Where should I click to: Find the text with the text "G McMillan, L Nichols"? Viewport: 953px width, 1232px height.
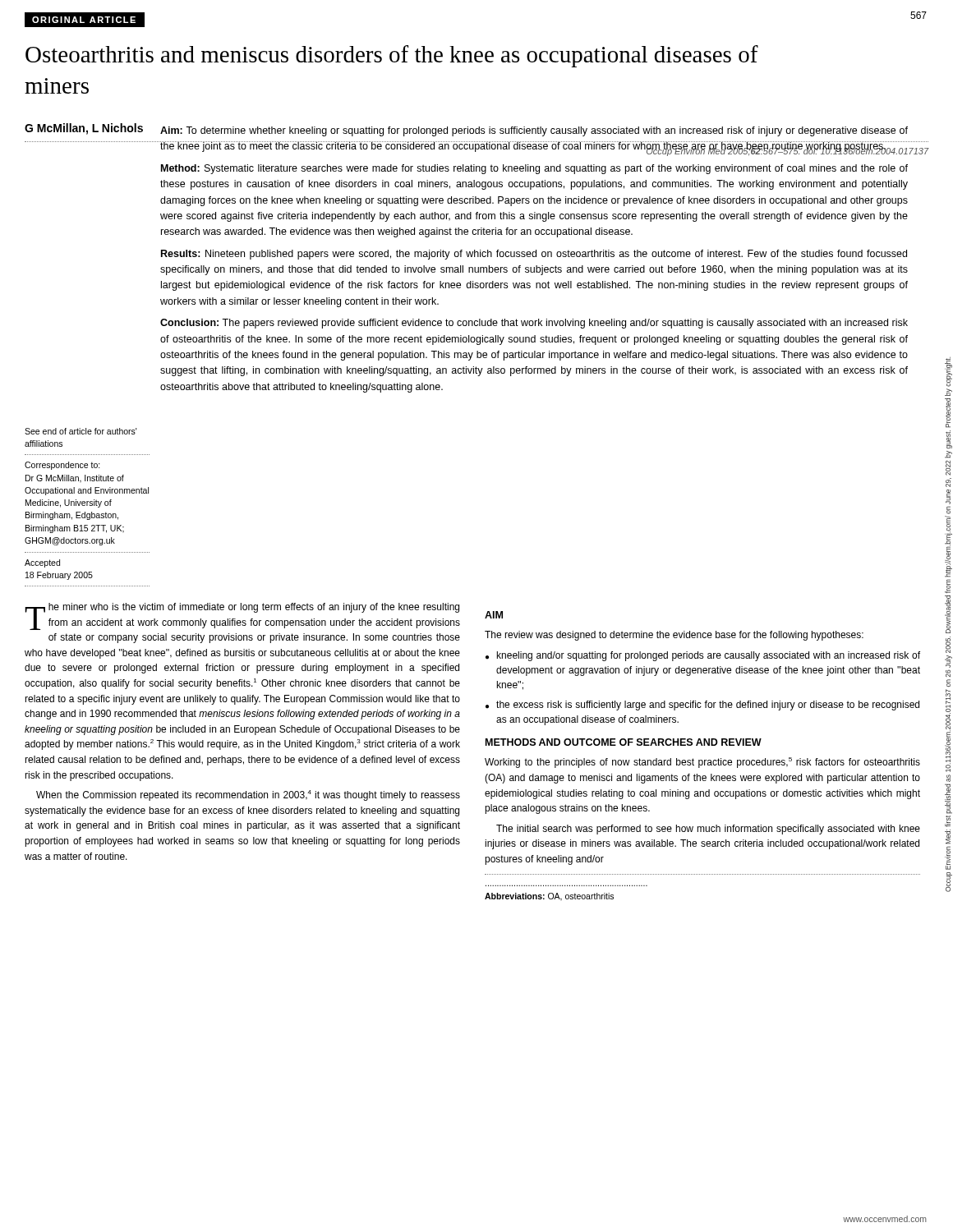[x=84, y=128]
